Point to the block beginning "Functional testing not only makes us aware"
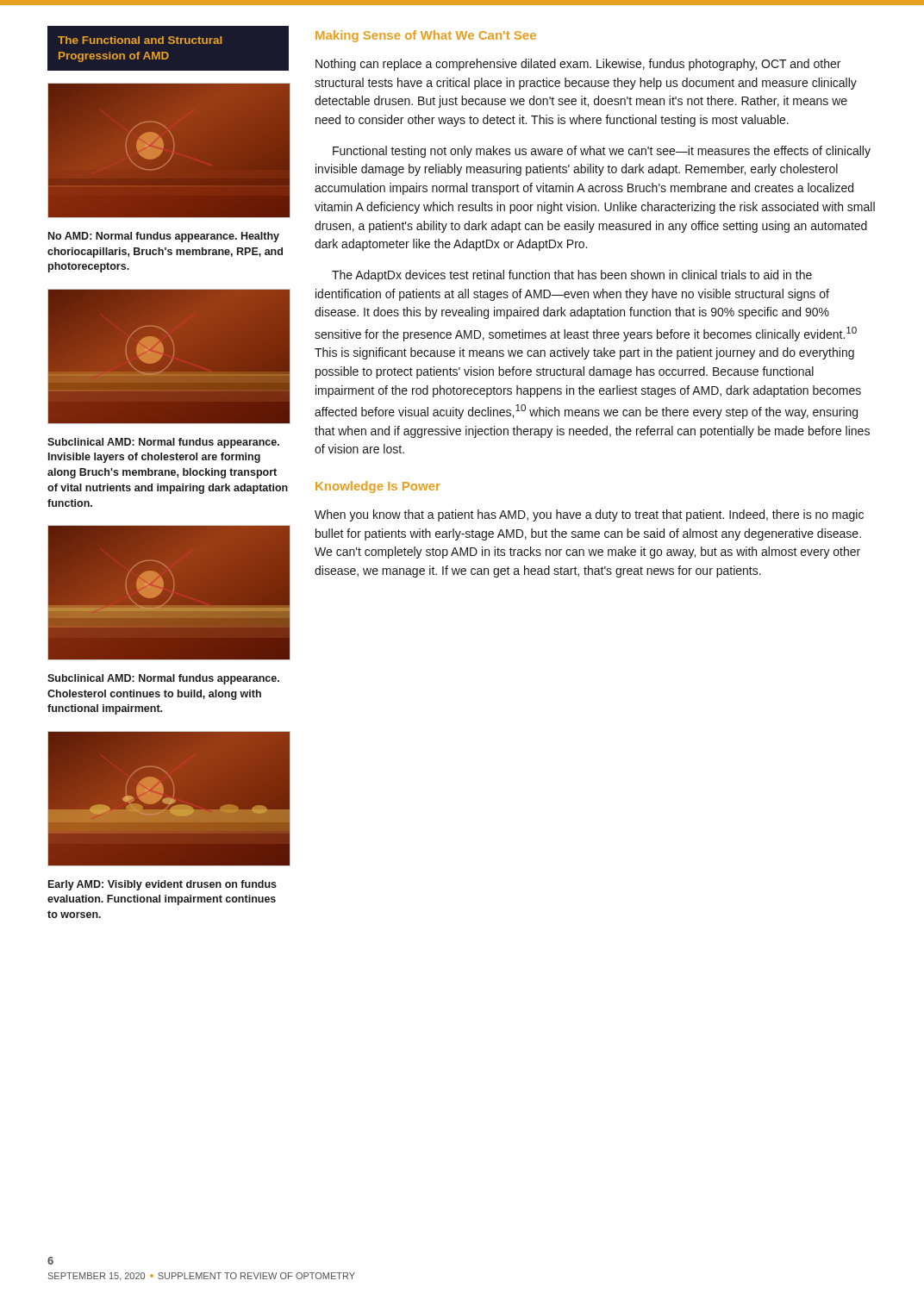 point(596,198)
